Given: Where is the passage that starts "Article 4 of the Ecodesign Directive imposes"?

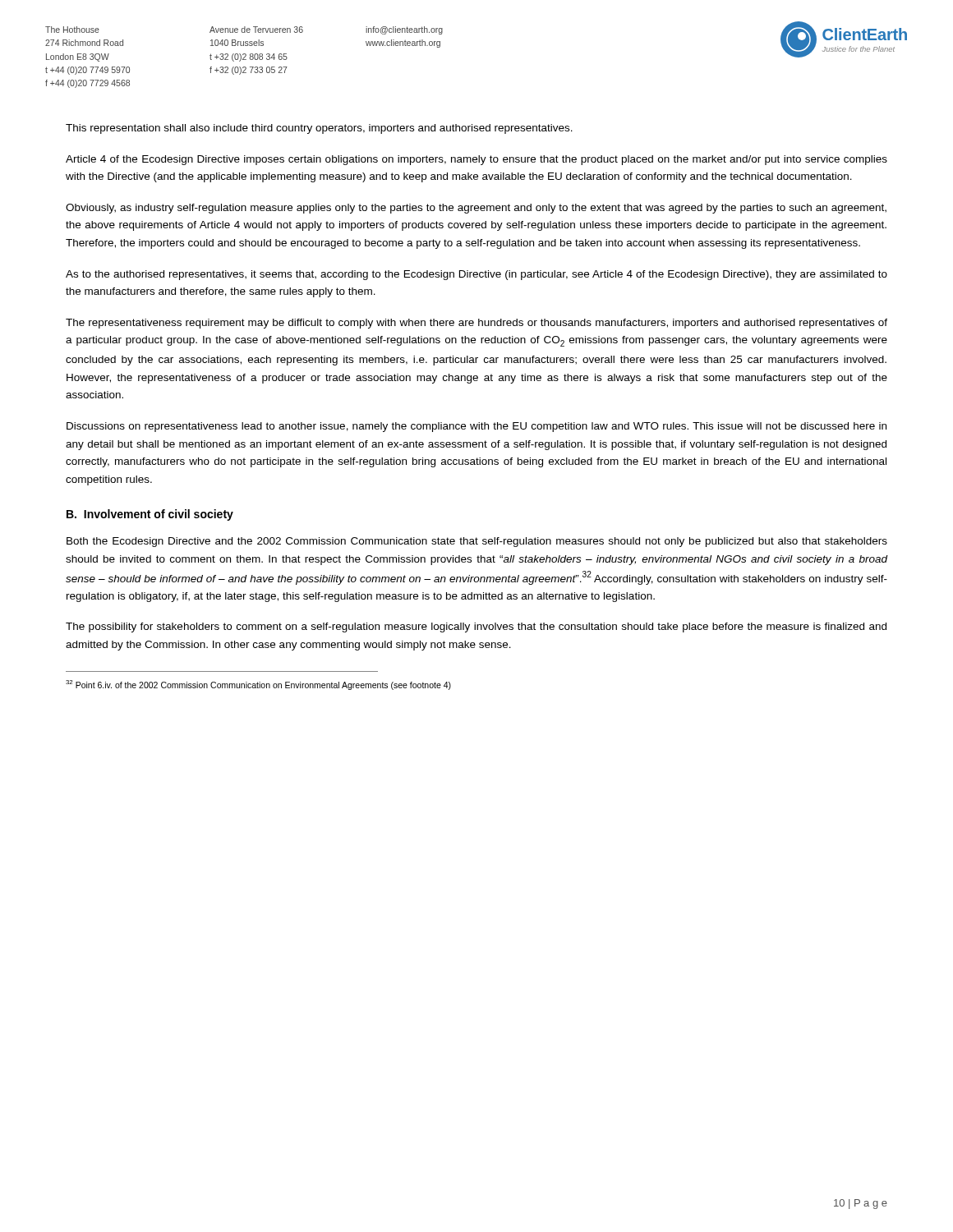Looking at the screenshot, I should click(x=476, y=167).
